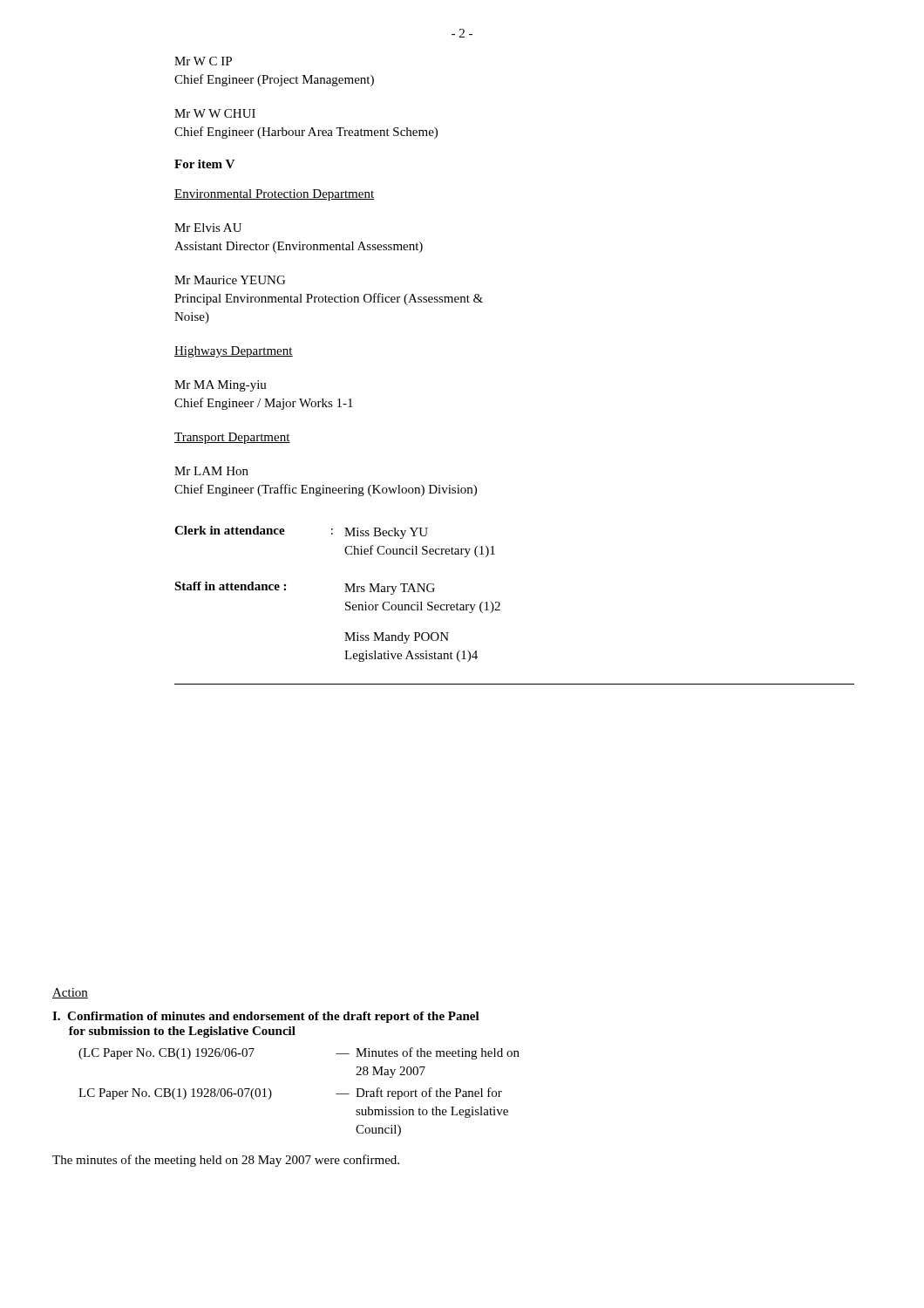924x1308 pixels.
Task: Find the passage starting "Staff in attendance : Mrs Mary"
Action: (232, 588)
